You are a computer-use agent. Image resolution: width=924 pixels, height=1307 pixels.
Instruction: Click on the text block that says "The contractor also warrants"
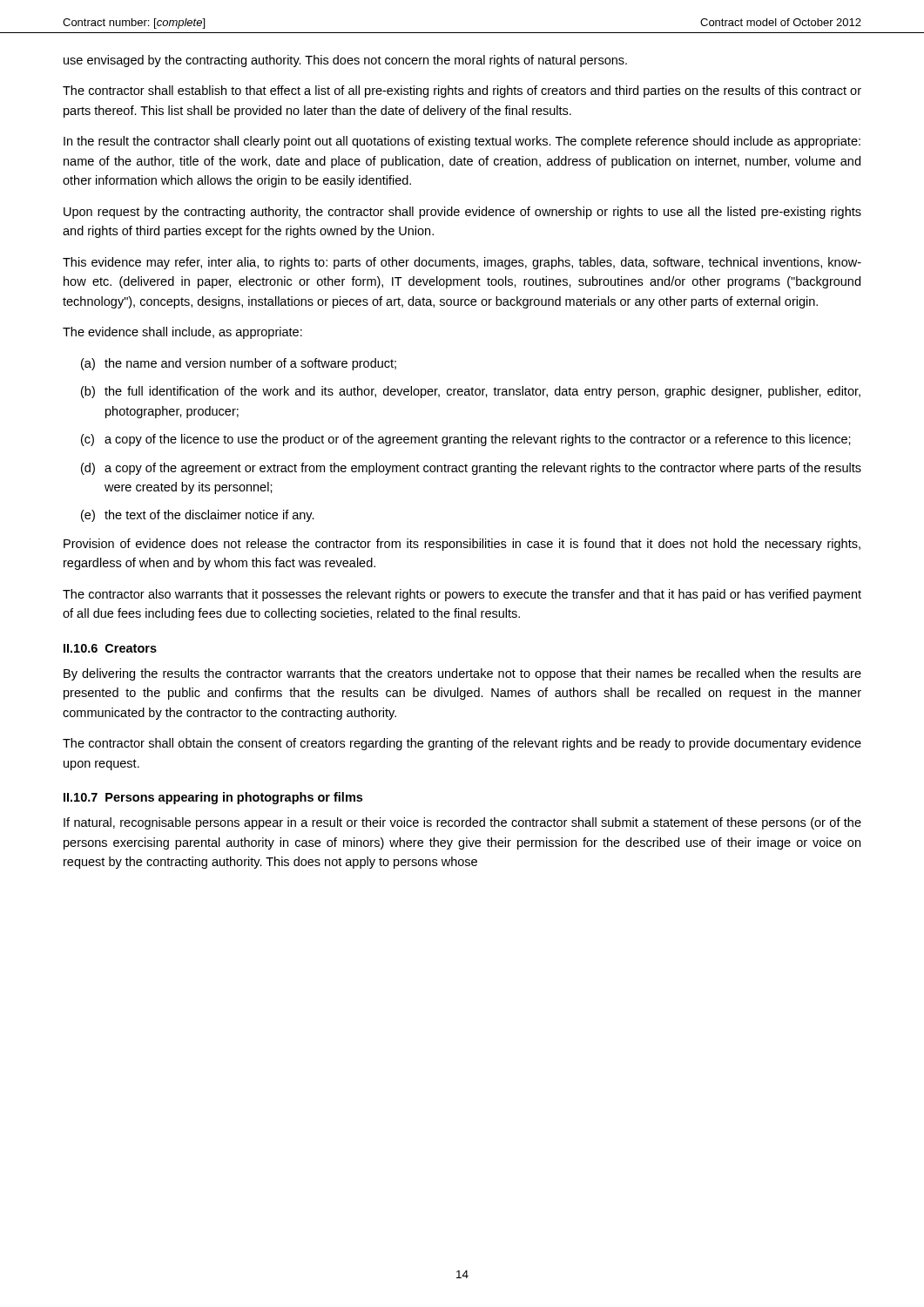point(462,604)
